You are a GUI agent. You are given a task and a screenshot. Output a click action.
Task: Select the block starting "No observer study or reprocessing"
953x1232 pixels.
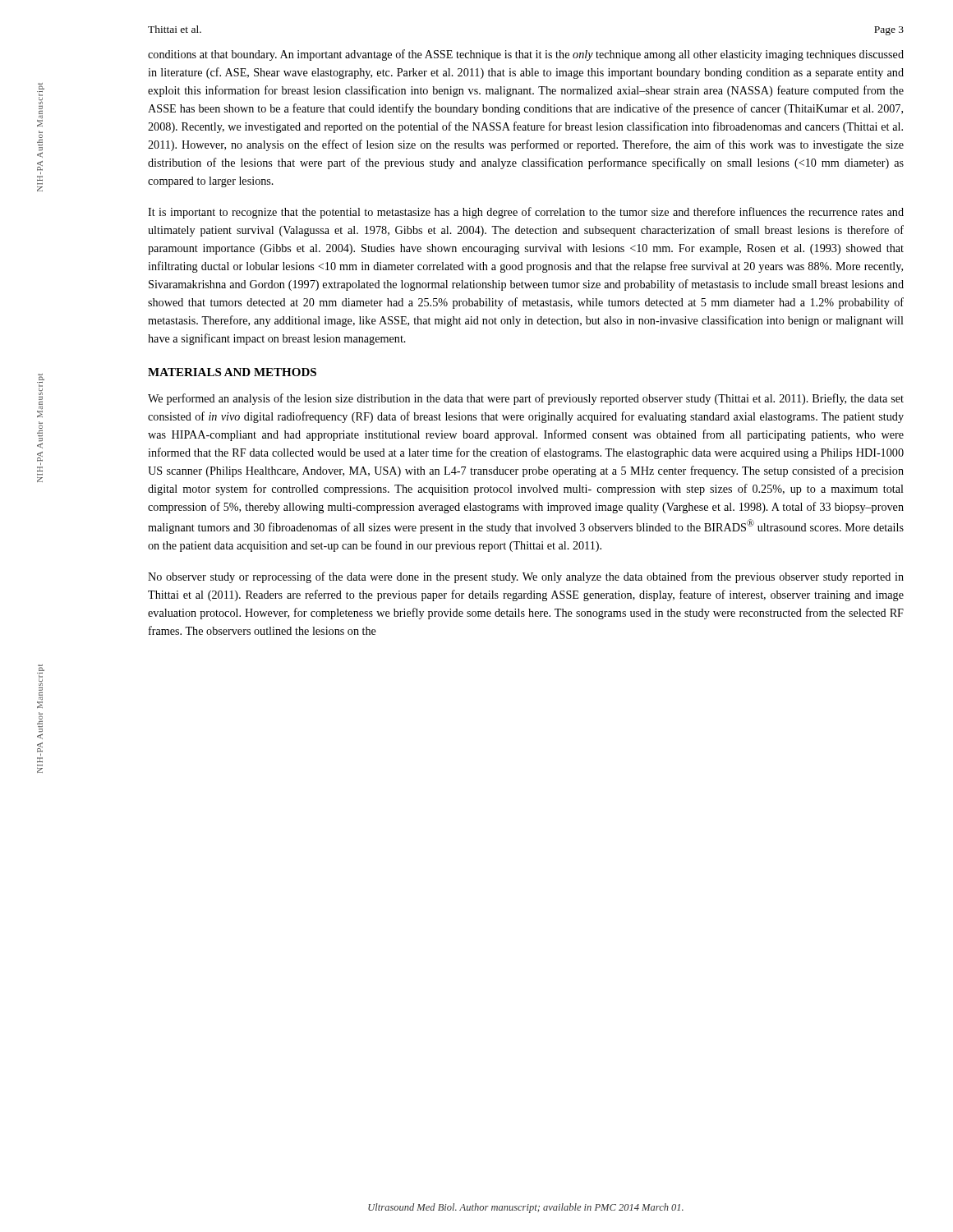[x=526, y=603]
